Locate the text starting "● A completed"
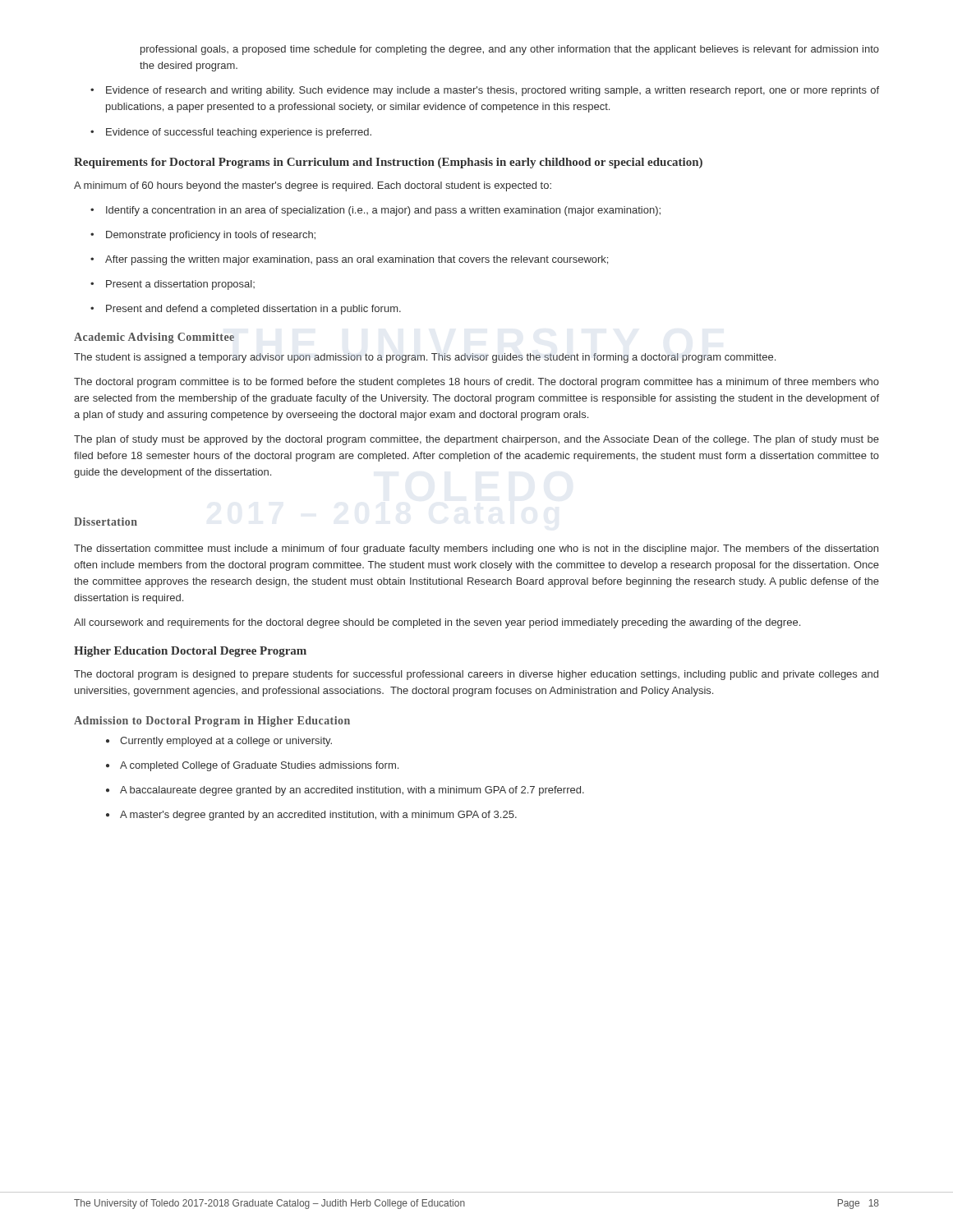This screenshot has width=953, height=1232. [252, 766]
